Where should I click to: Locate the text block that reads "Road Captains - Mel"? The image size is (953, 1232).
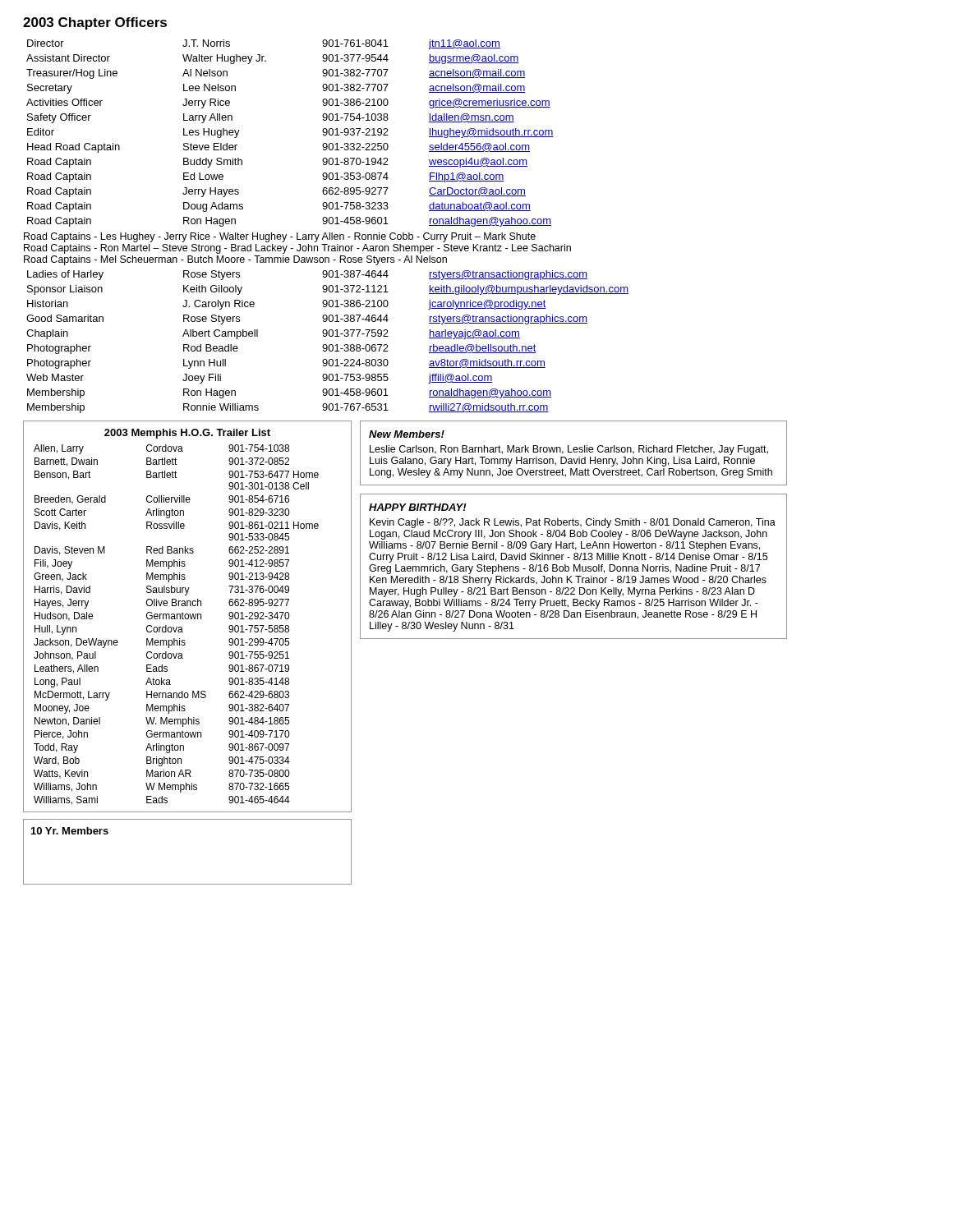click(x=235, y=260)
